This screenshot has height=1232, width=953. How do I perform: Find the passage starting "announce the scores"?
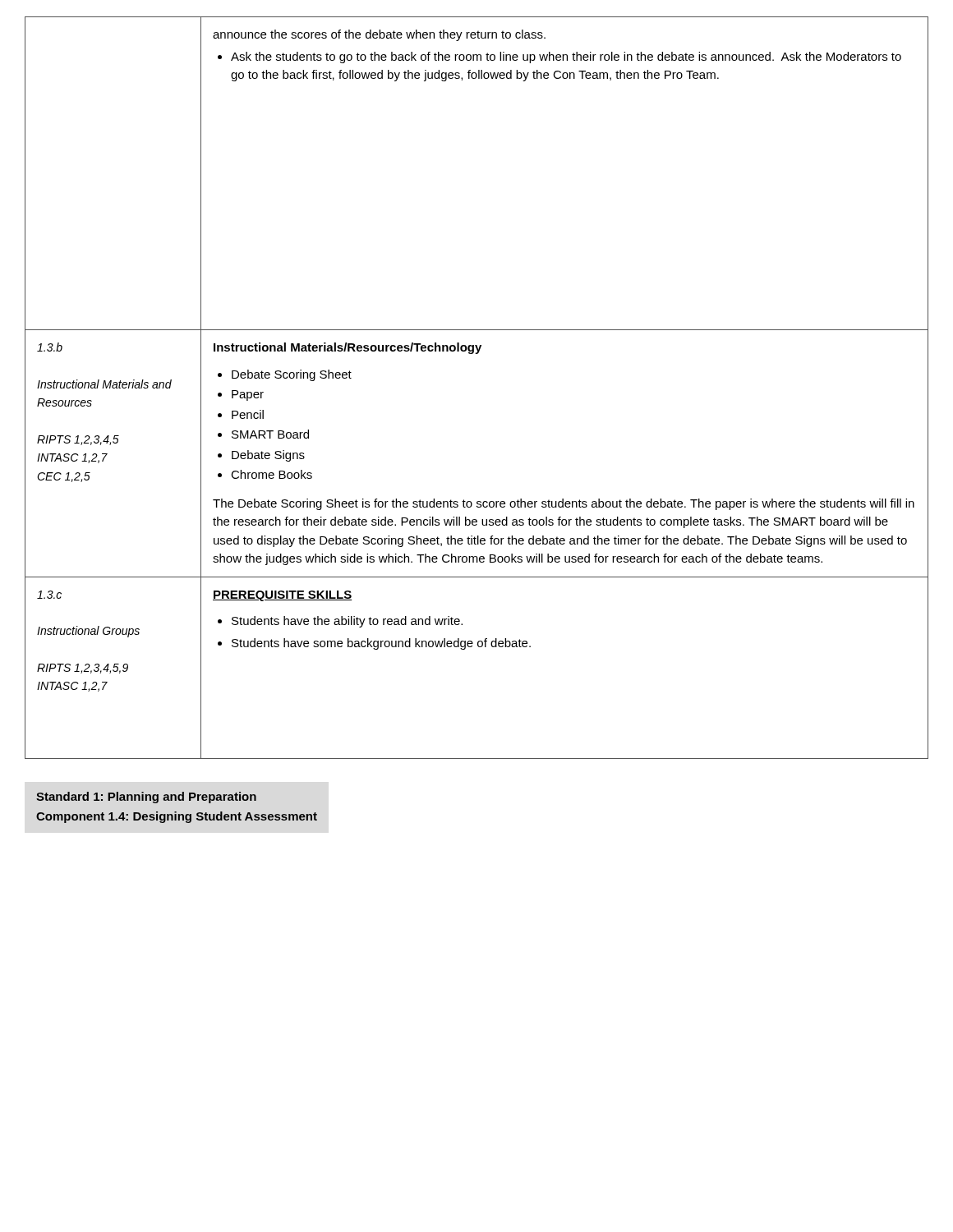(564, 56)
